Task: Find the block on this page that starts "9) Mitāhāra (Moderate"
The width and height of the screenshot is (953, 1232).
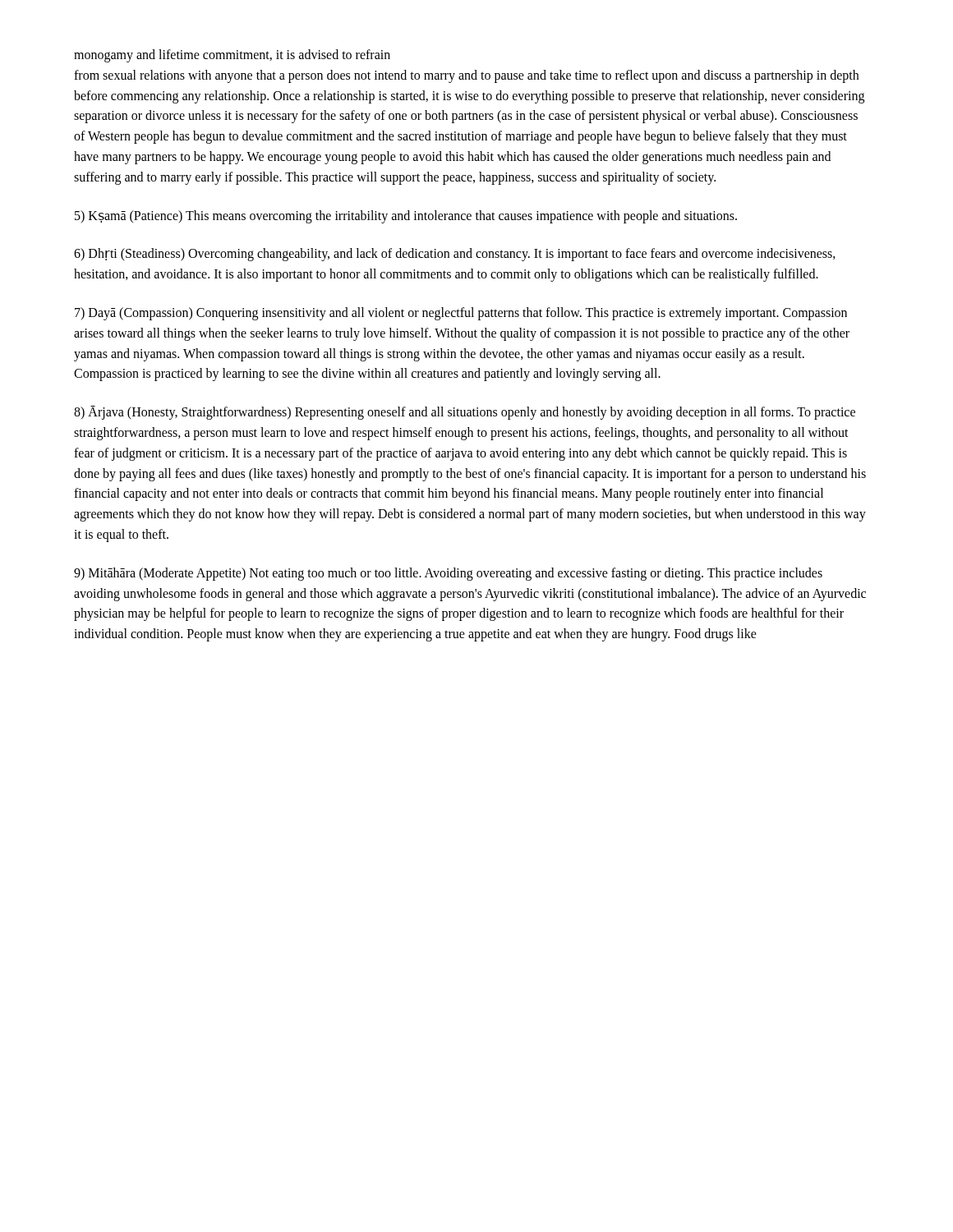Action: (x=470, y=603)
